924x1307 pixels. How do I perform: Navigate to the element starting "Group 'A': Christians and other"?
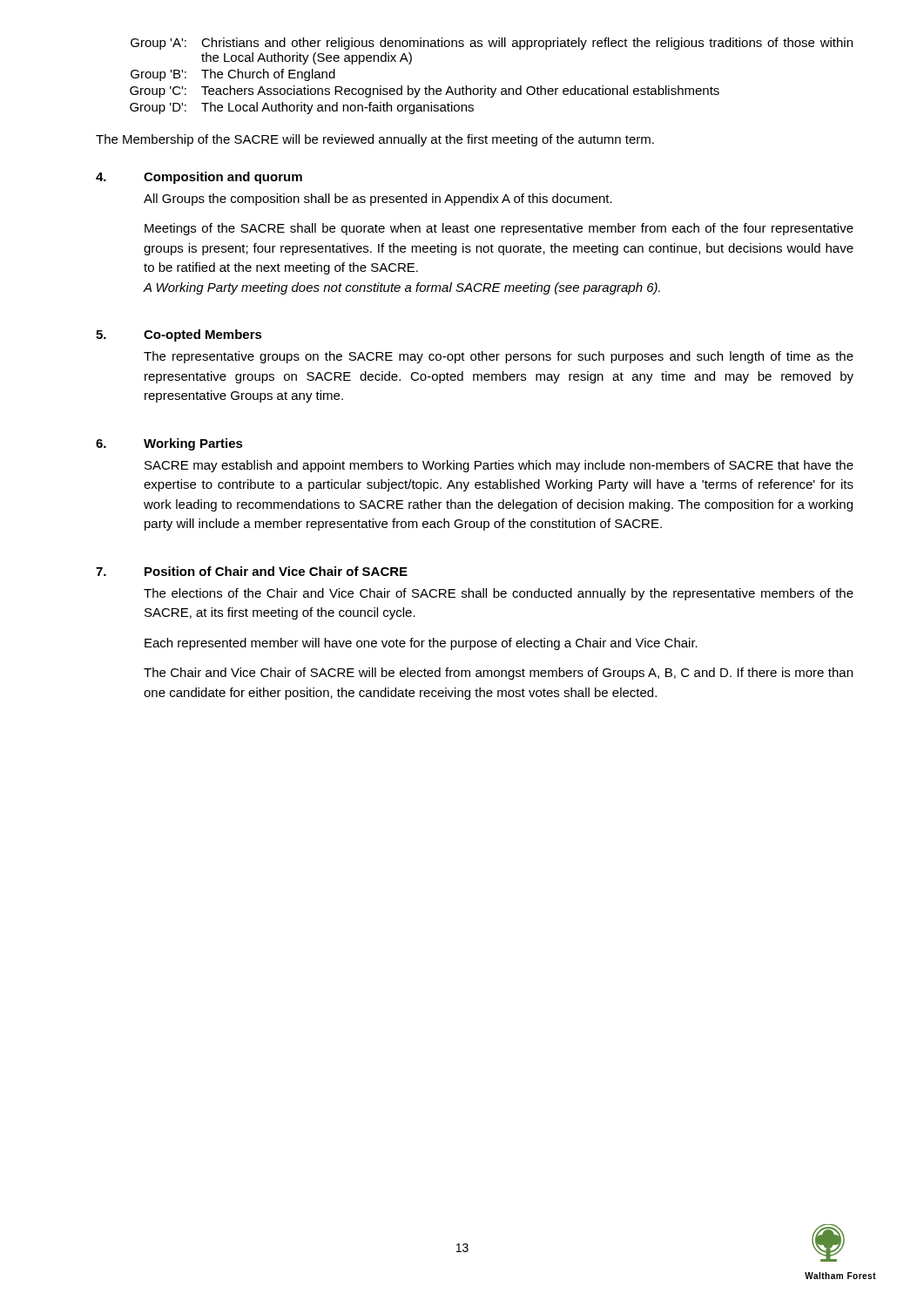click(x=475, y=50)
